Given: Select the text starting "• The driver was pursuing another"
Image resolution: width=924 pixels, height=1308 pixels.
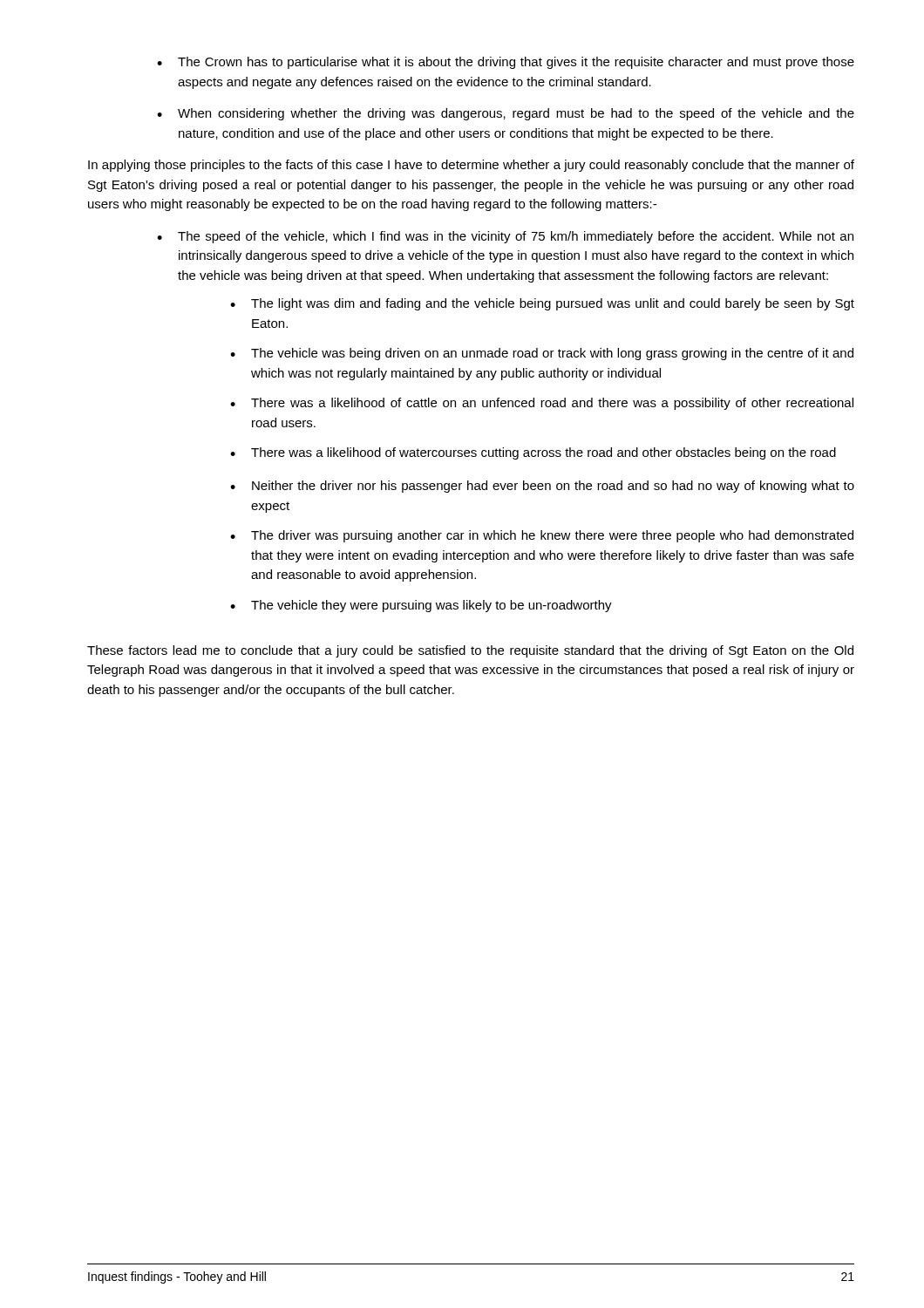Looking at the screenshot, I should [542, 555].
